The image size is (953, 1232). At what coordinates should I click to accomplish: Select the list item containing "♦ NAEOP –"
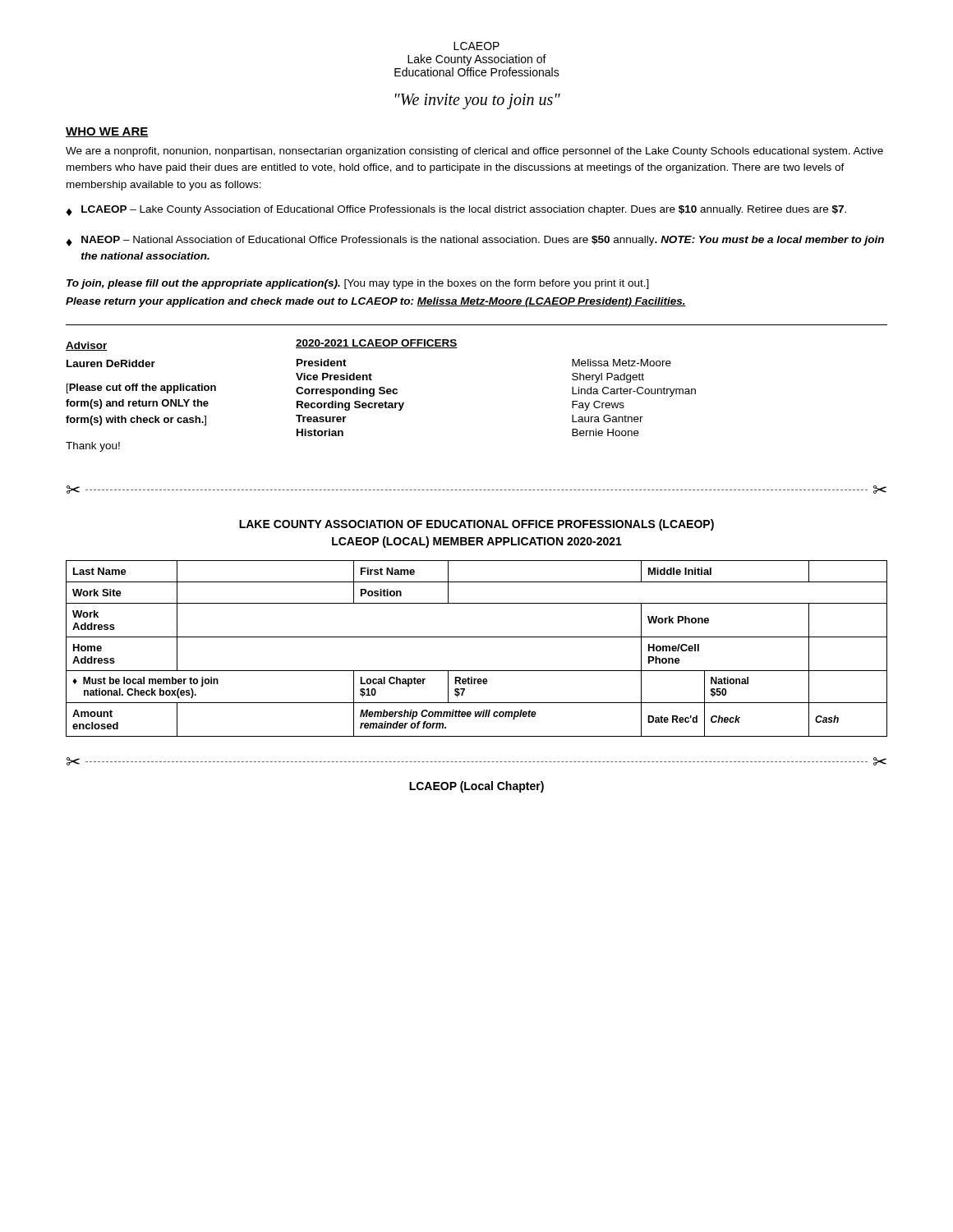476,248
